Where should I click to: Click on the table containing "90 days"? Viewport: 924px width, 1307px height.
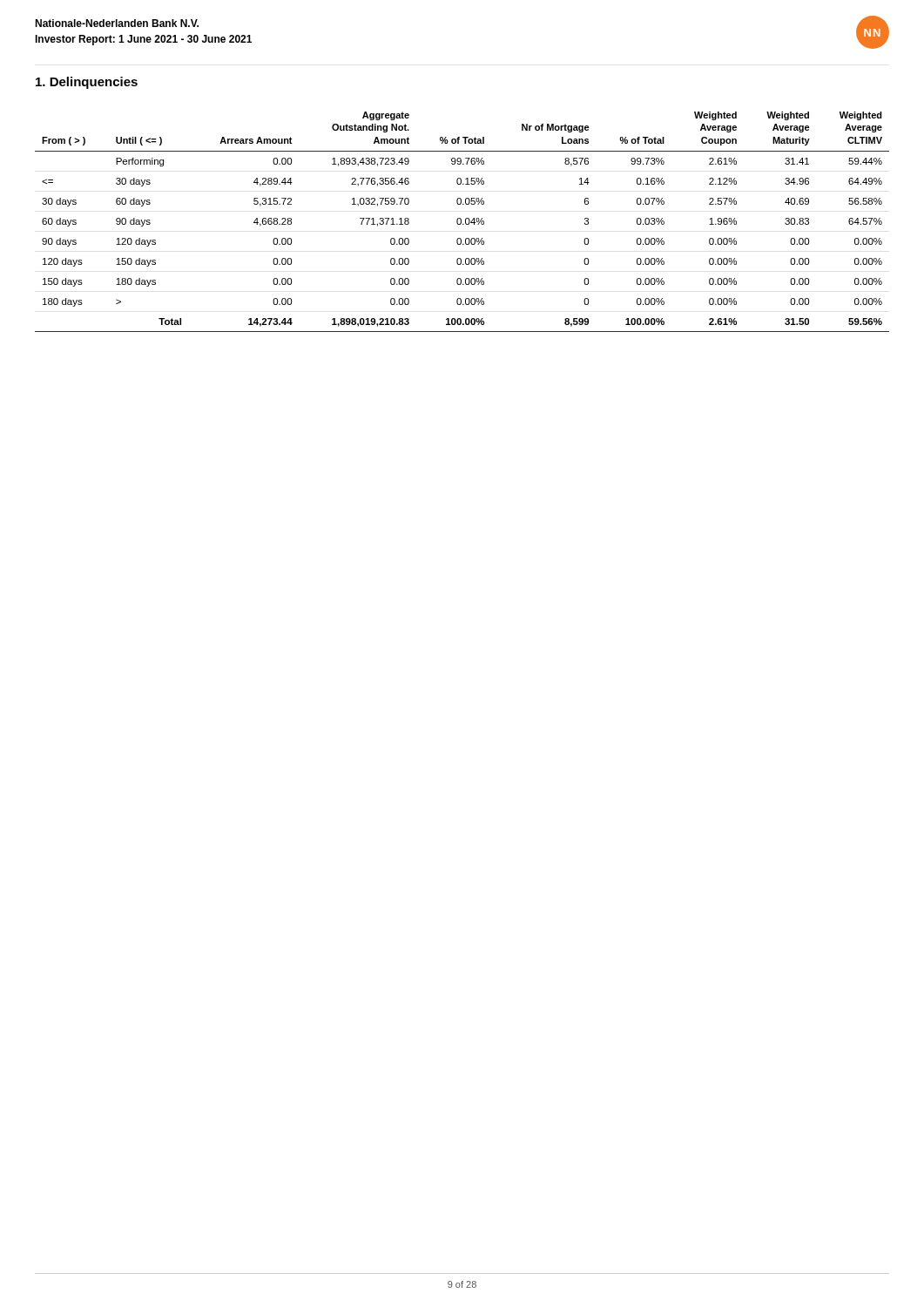tap(462, 218)
